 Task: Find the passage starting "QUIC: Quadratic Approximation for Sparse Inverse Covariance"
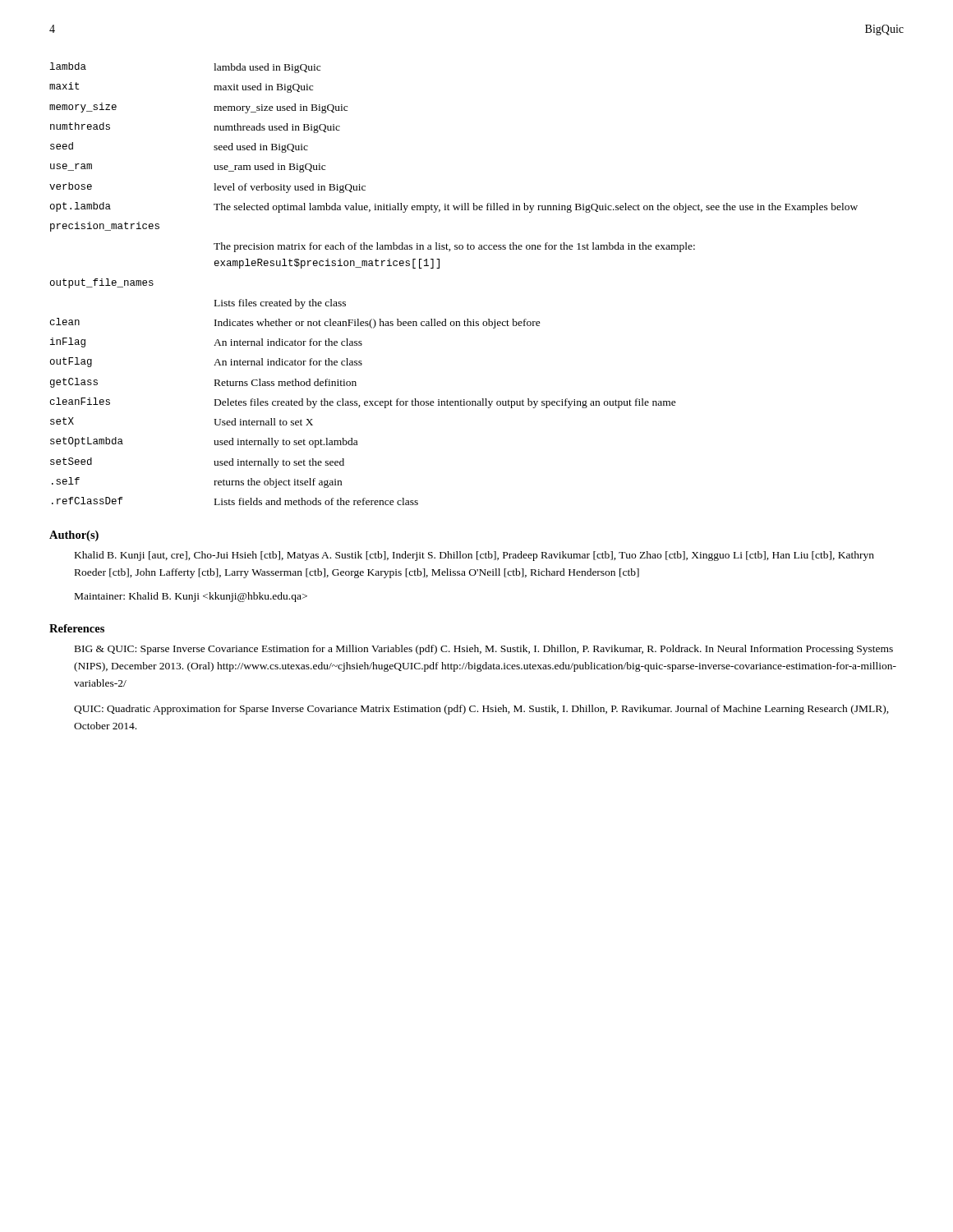pyautogui.click(x=481, y=717)
